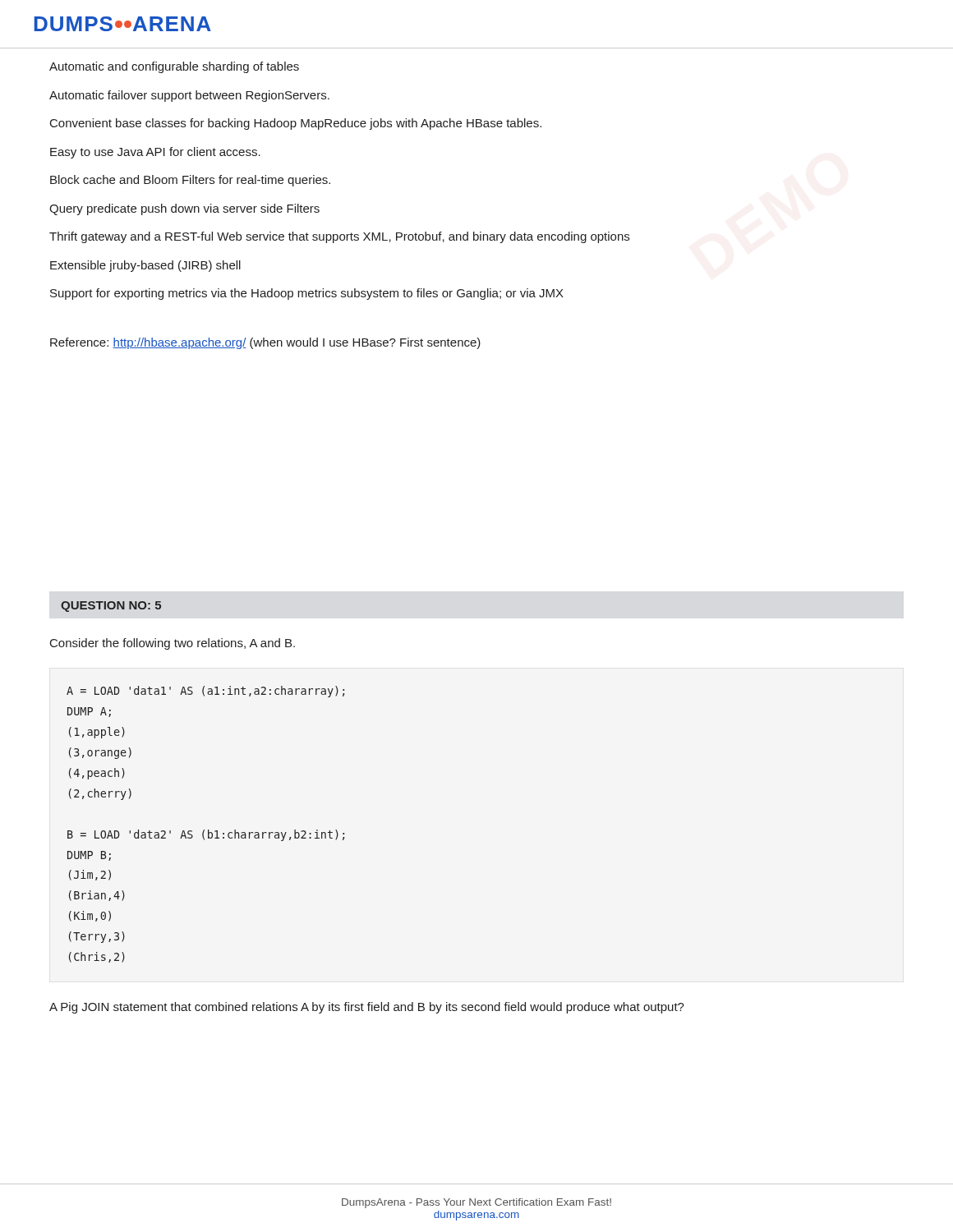The image size is (953, 1232).
Task: Point to the text starting "Block cache and Bloom Filters"
Action: [190, 179]
